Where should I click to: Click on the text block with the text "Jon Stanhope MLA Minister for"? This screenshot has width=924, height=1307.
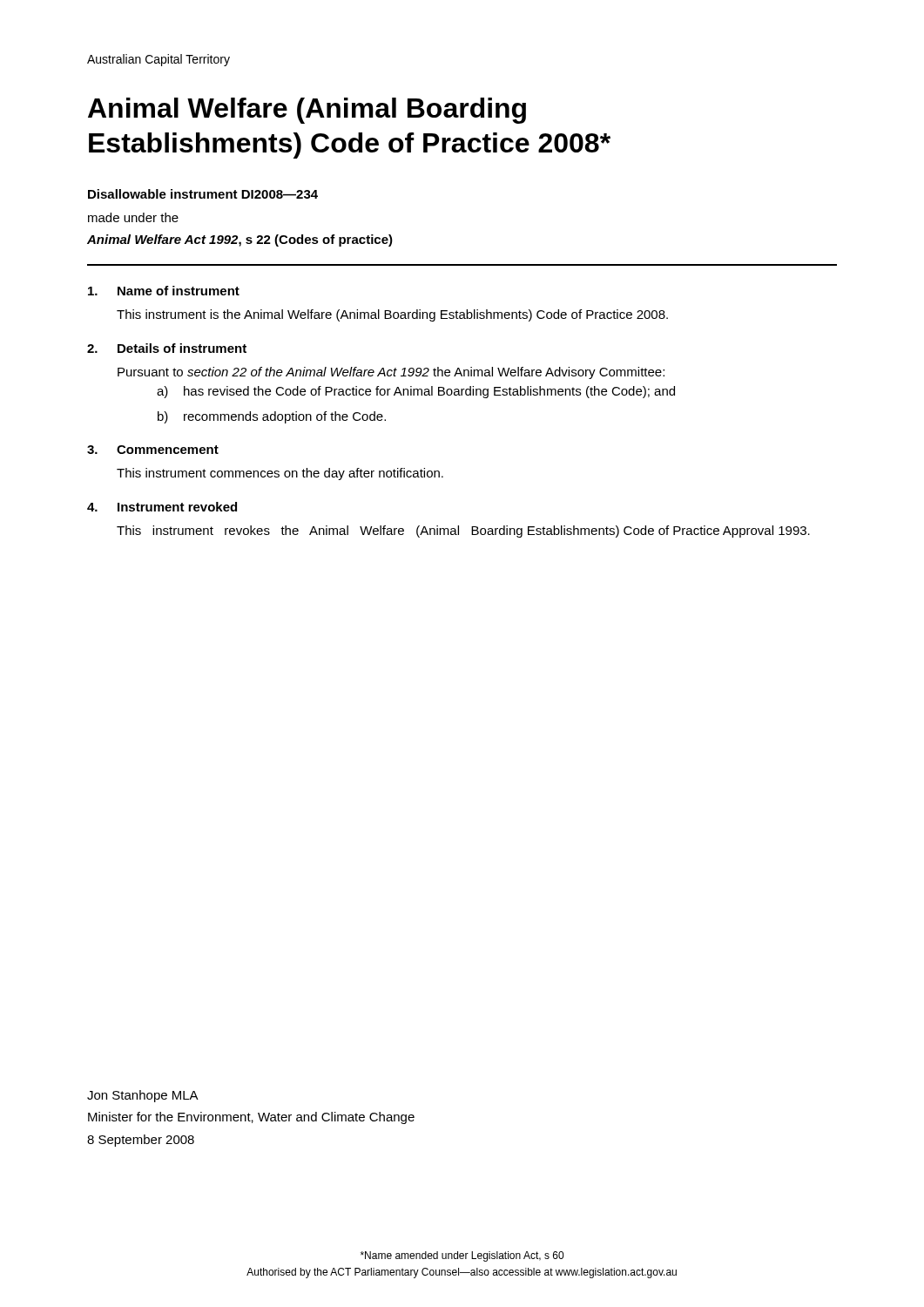coord(251,1117)
